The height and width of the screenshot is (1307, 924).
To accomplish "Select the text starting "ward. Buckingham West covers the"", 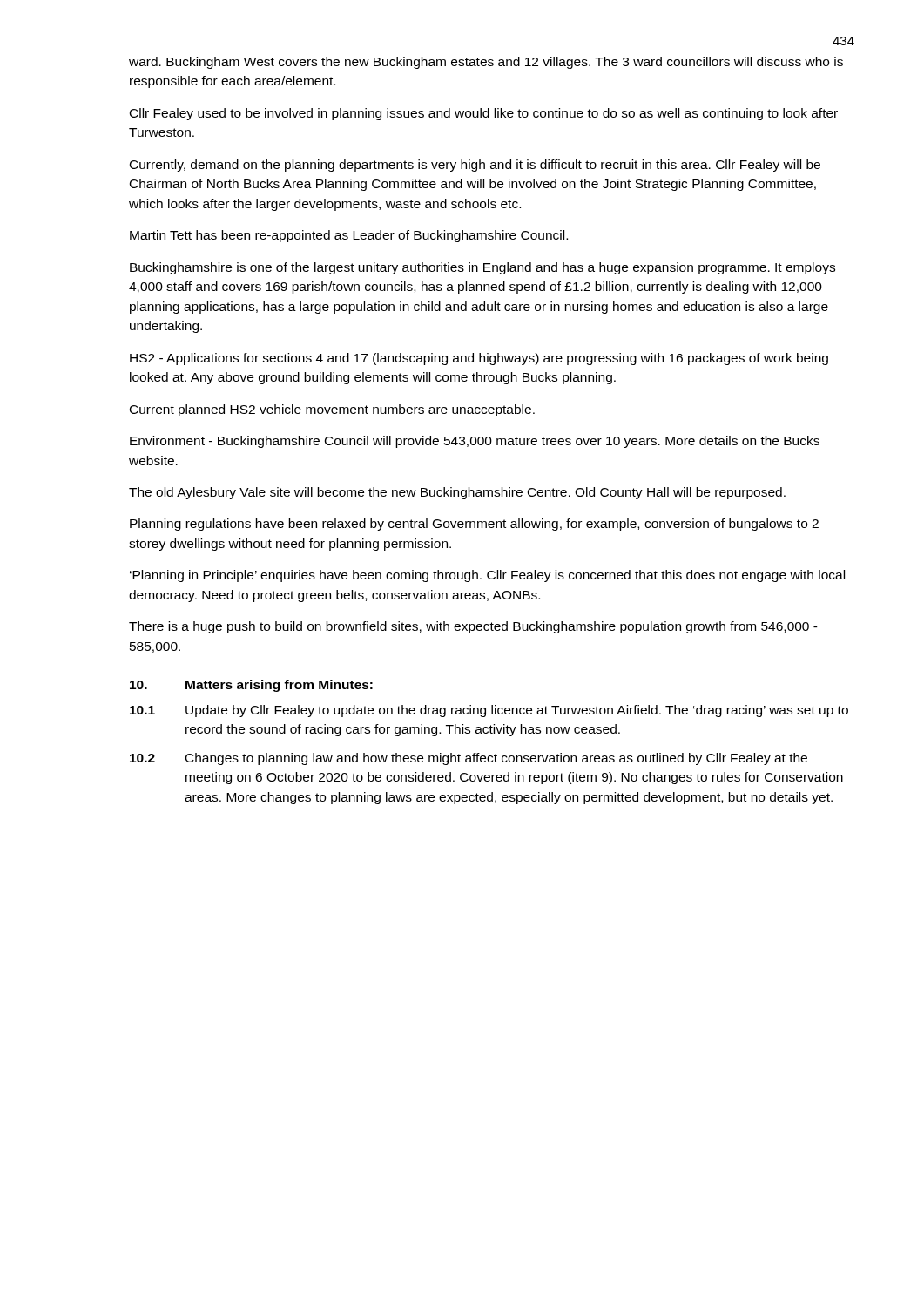I will pyautogui.click(x=486, y=71).
